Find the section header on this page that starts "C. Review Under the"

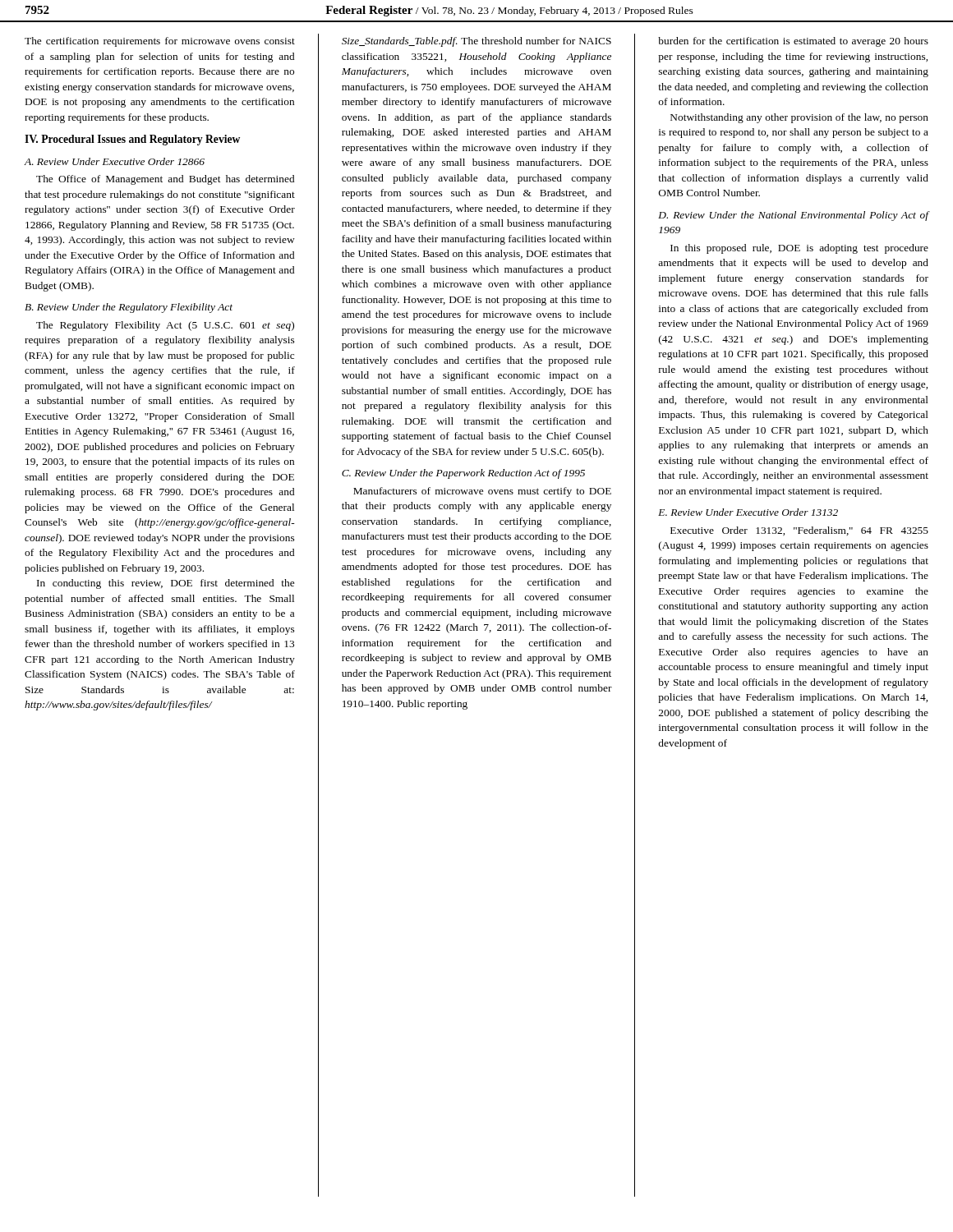click(x=463, y=473)
